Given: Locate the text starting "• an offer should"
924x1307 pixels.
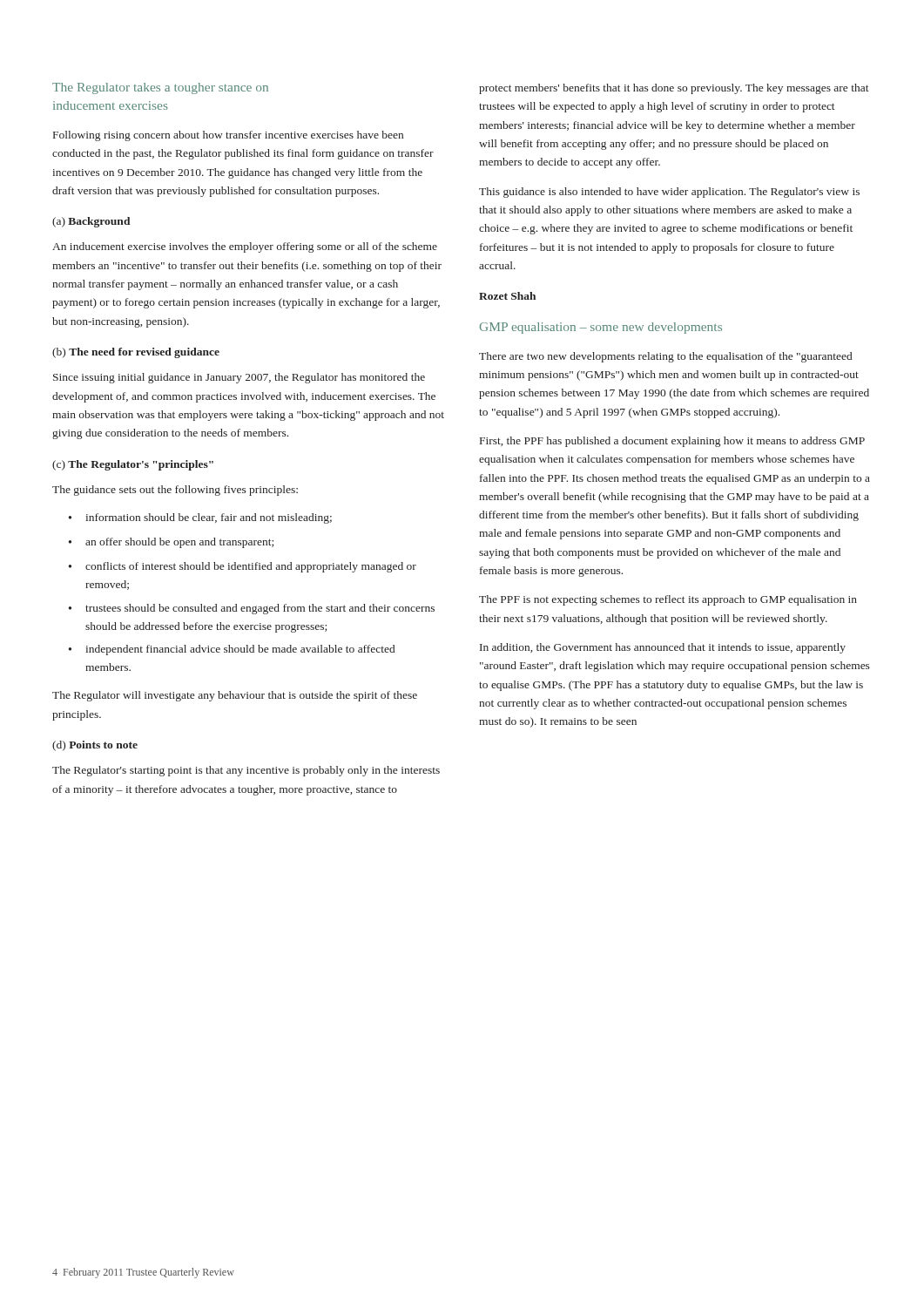Looking at the screenshot, I should click(256, 543).
